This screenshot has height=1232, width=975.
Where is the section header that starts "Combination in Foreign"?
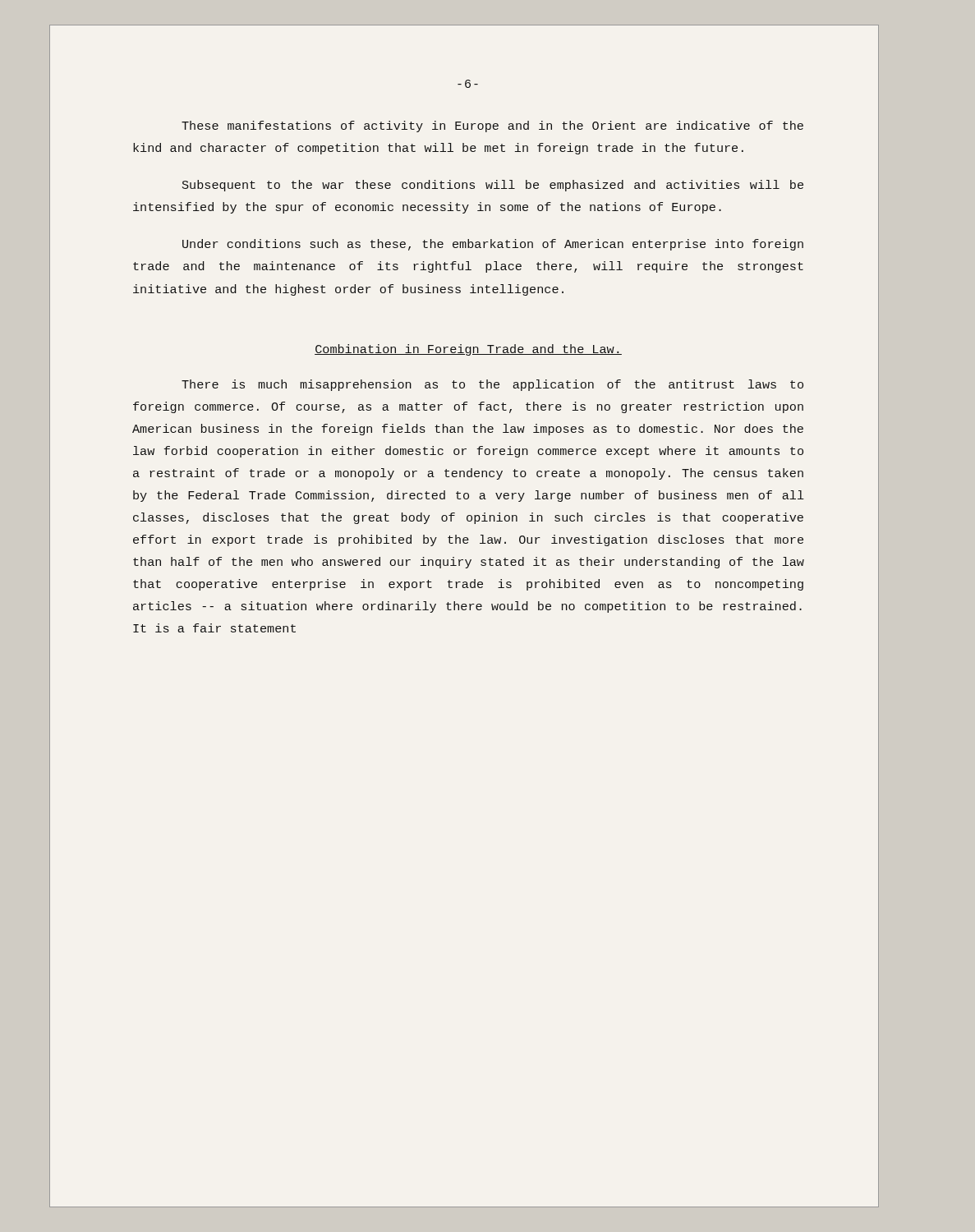coord(468,350)
